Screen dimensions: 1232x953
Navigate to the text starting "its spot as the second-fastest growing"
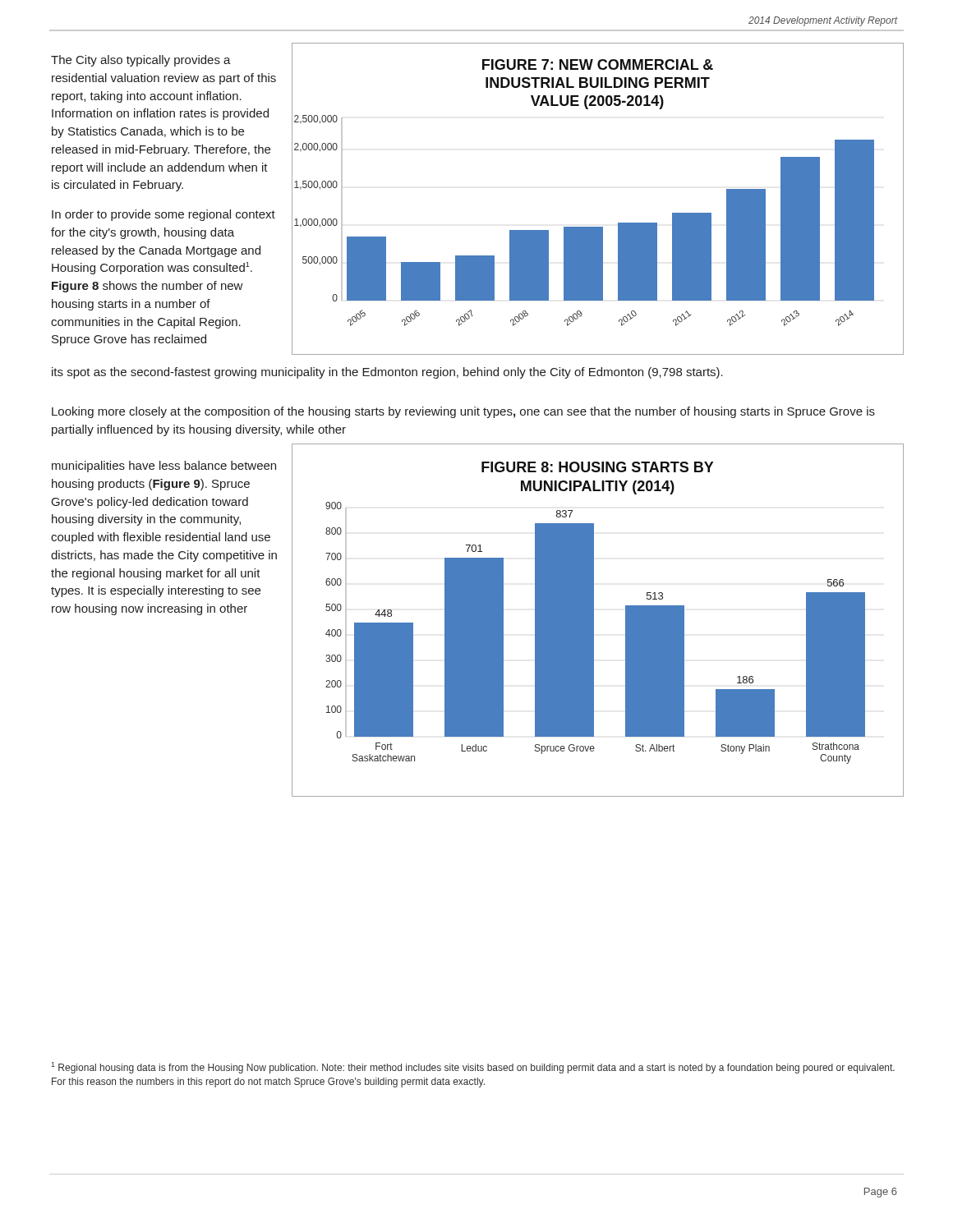tap(387, 372)
